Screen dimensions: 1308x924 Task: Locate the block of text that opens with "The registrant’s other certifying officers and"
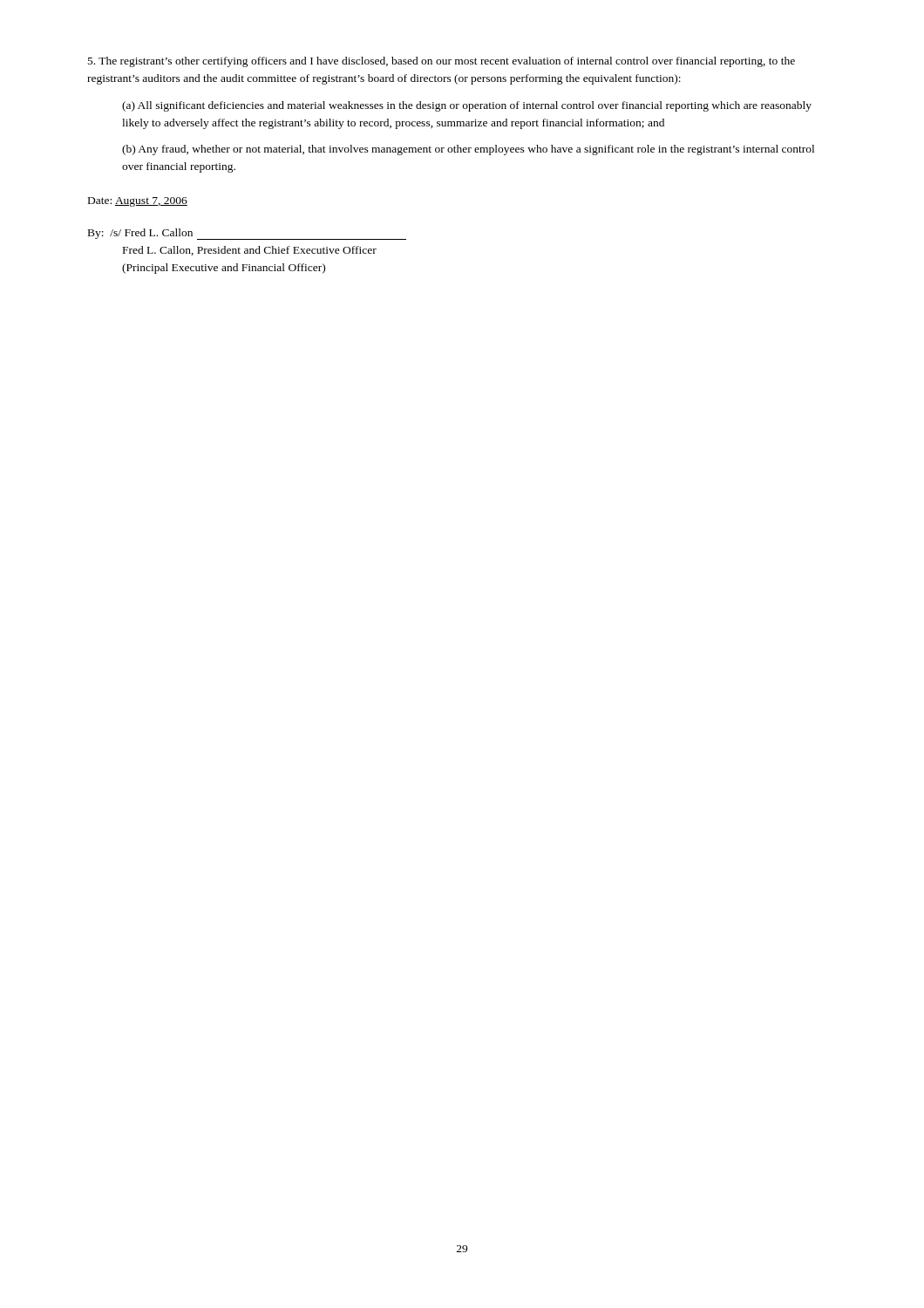(441, 69)
